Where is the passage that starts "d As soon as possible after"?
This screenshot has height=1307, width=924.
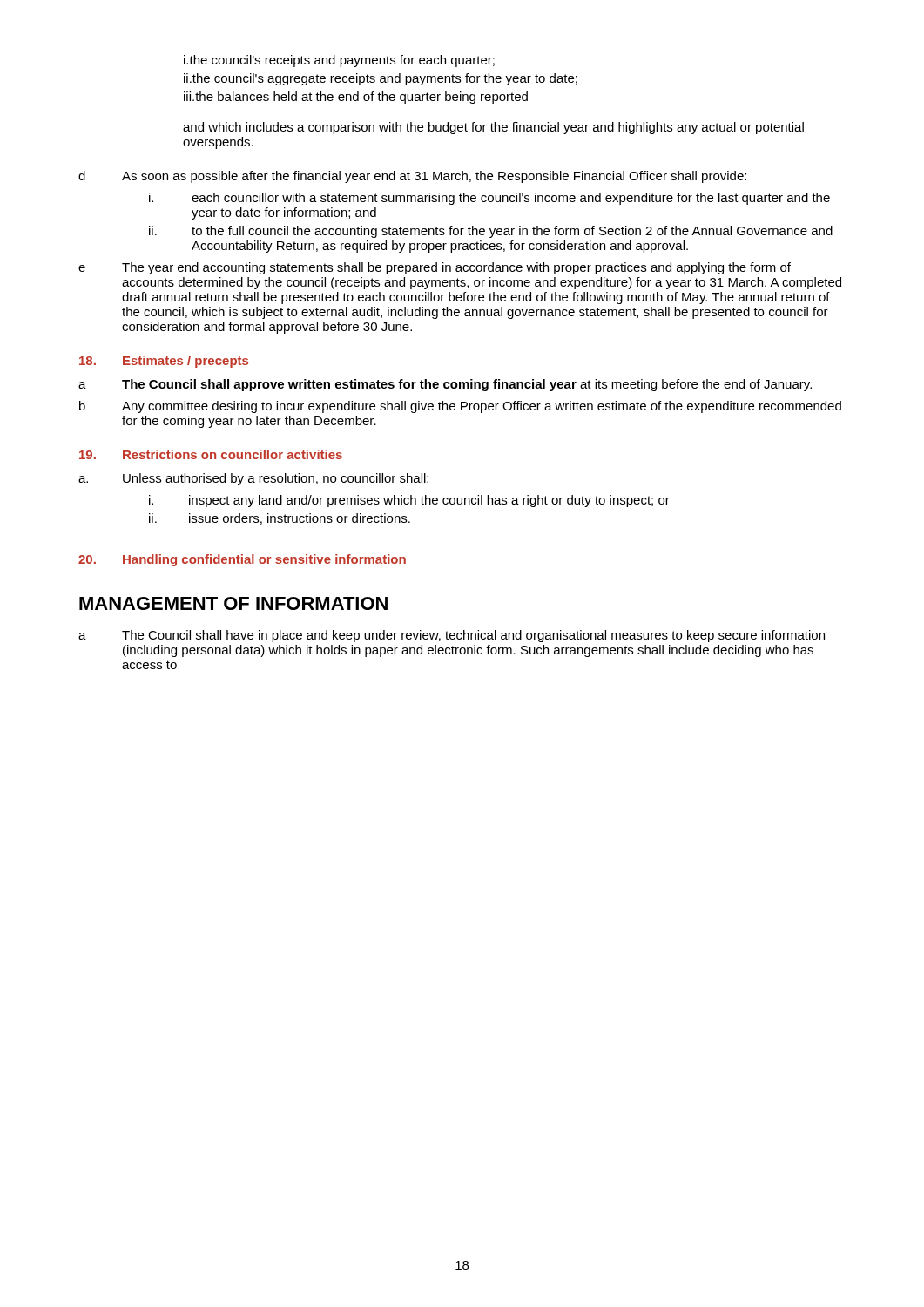(x=462, y=210)
